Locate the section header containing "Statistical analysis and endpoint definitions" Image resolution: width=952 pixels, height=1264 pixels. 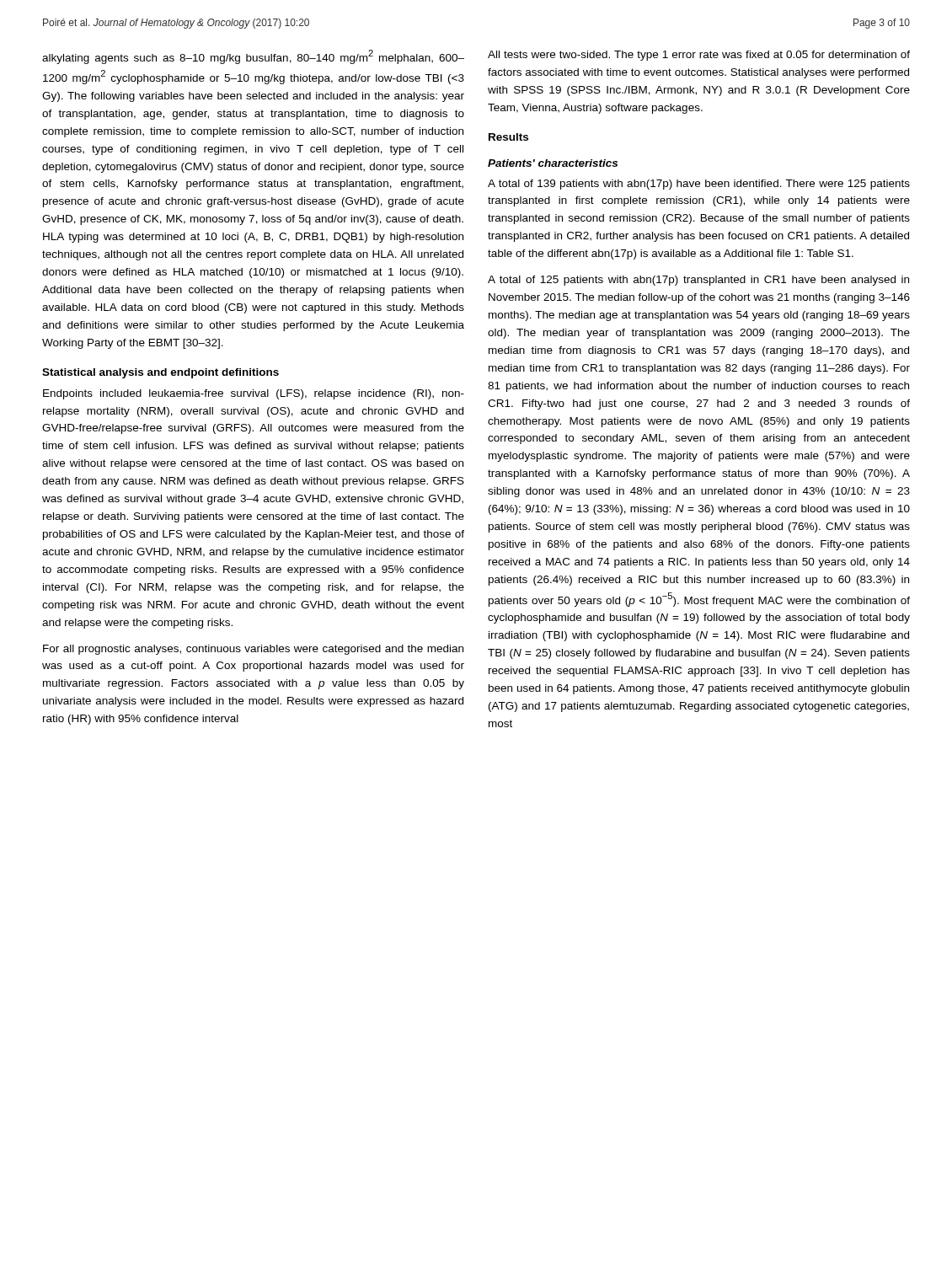pyautogui.click(x=161, y=372)
